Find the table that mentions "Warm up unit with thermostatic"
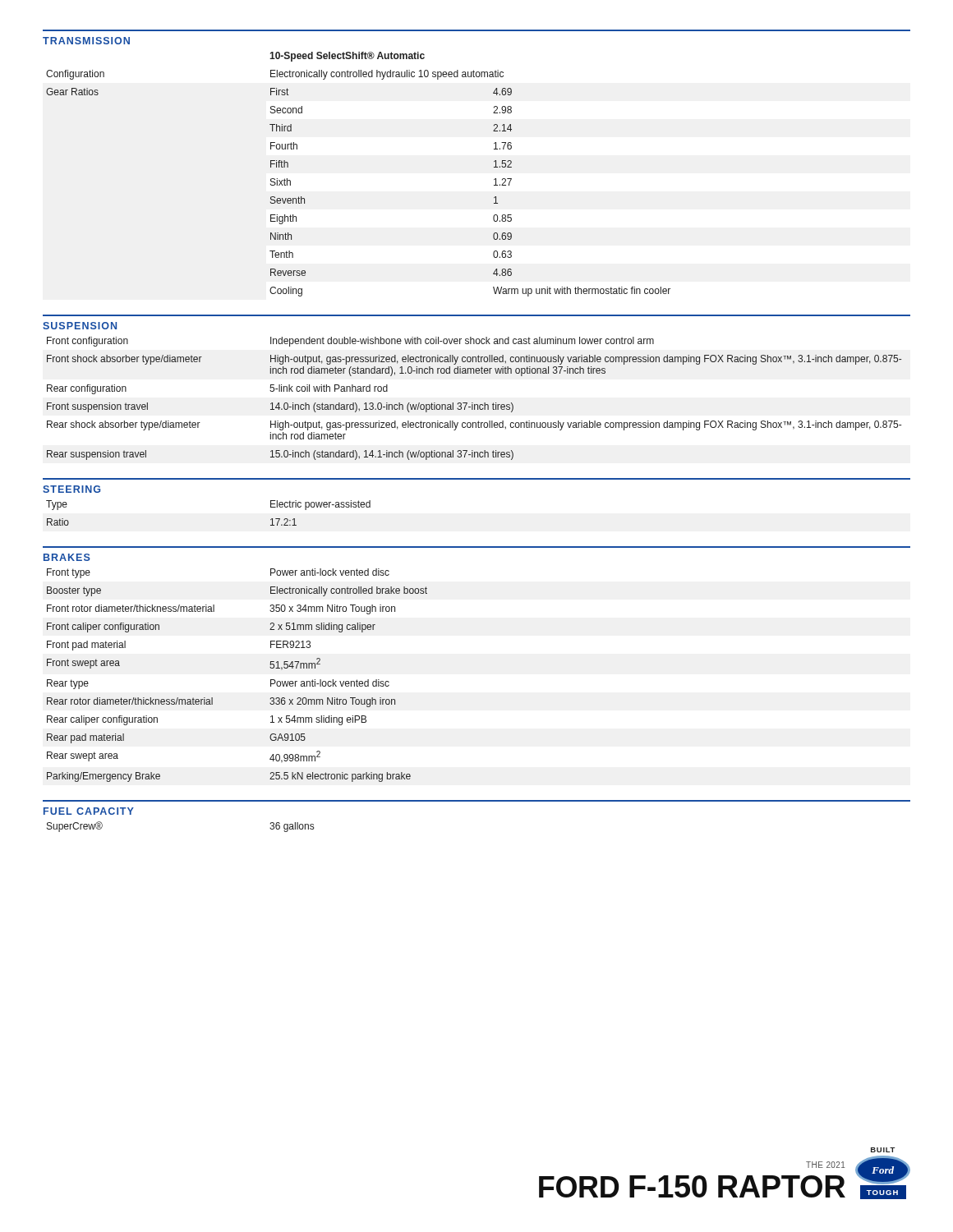The height and width of the screenshot is (1232, 953). click(476, 173)
